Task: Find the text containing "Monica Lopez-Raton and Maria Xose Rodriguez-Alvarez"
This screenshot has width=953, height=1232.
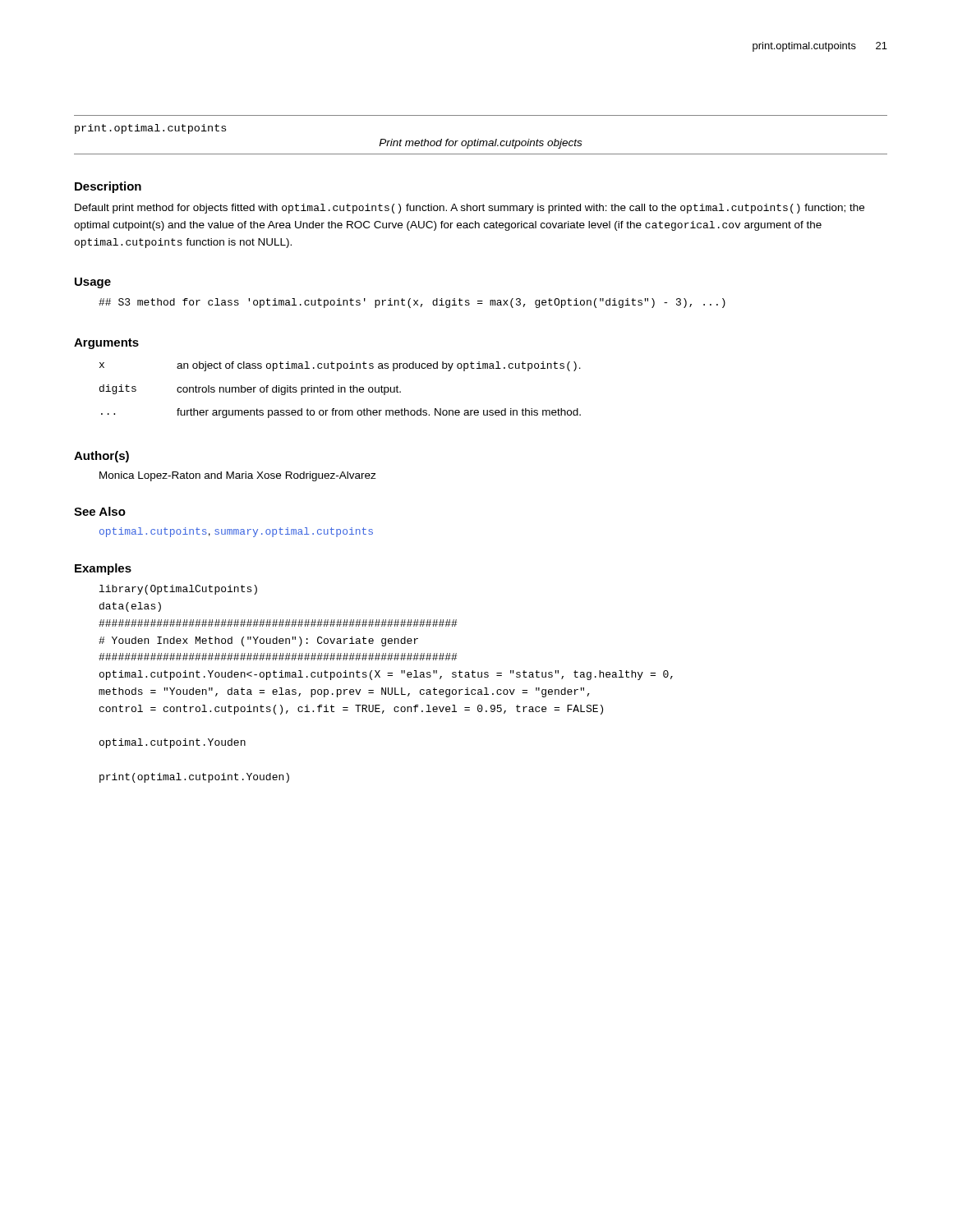Action: tap(237, 475)
